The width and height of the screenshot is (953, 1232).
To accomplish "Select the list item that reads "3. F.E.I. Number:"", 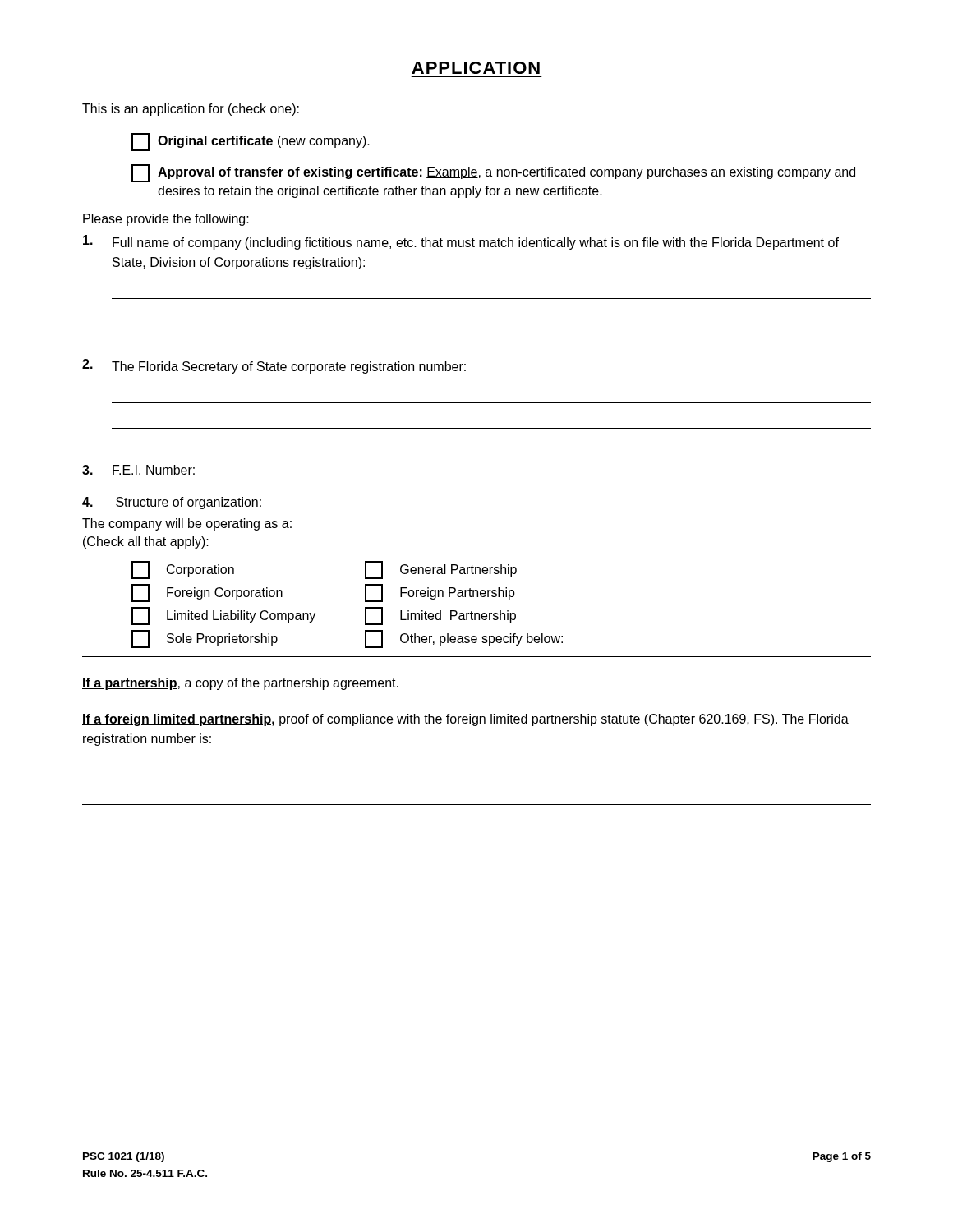I will click(476, 471).
